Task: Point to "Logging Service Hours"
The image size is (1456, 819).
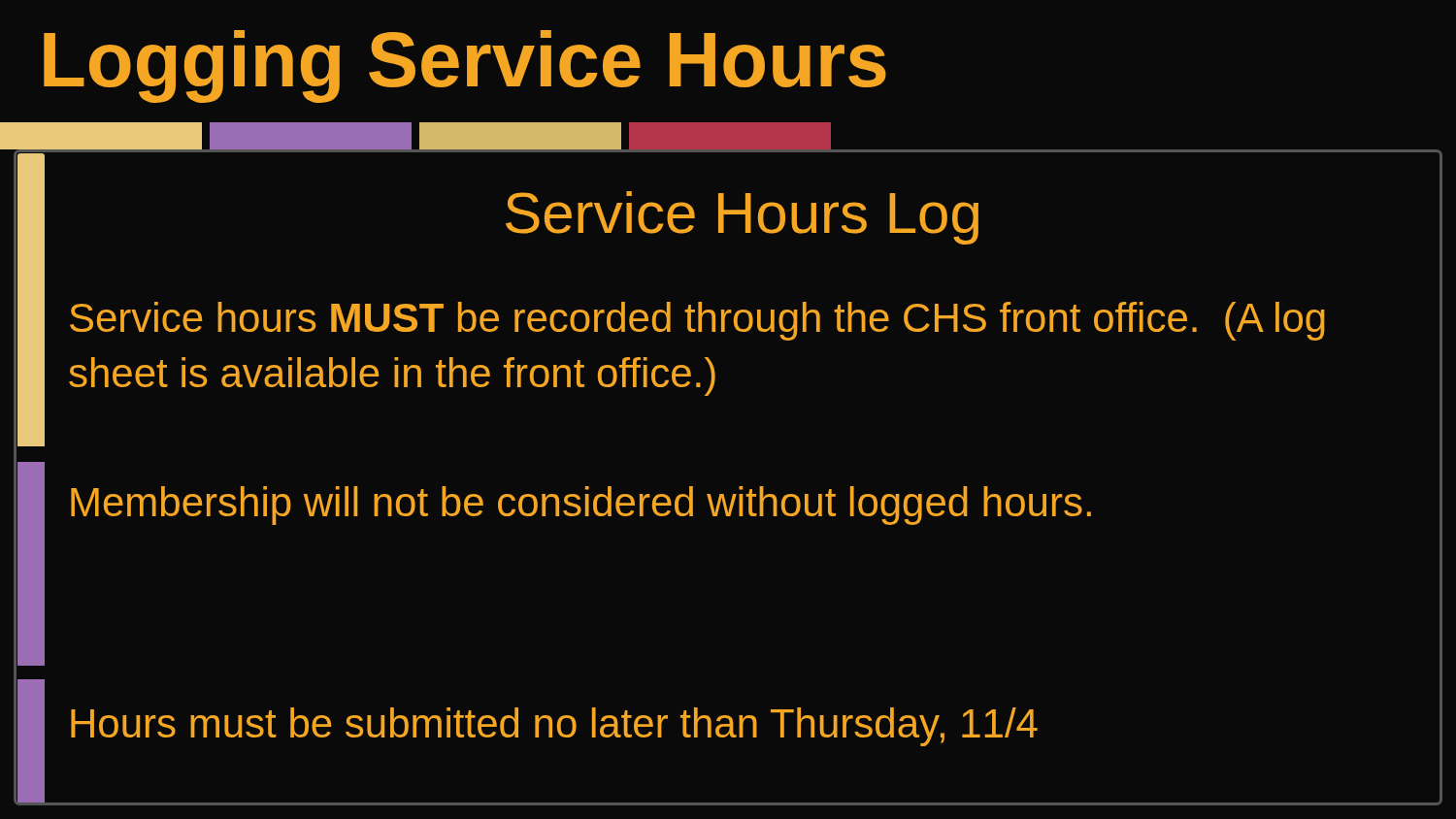Action: point(464,60)
